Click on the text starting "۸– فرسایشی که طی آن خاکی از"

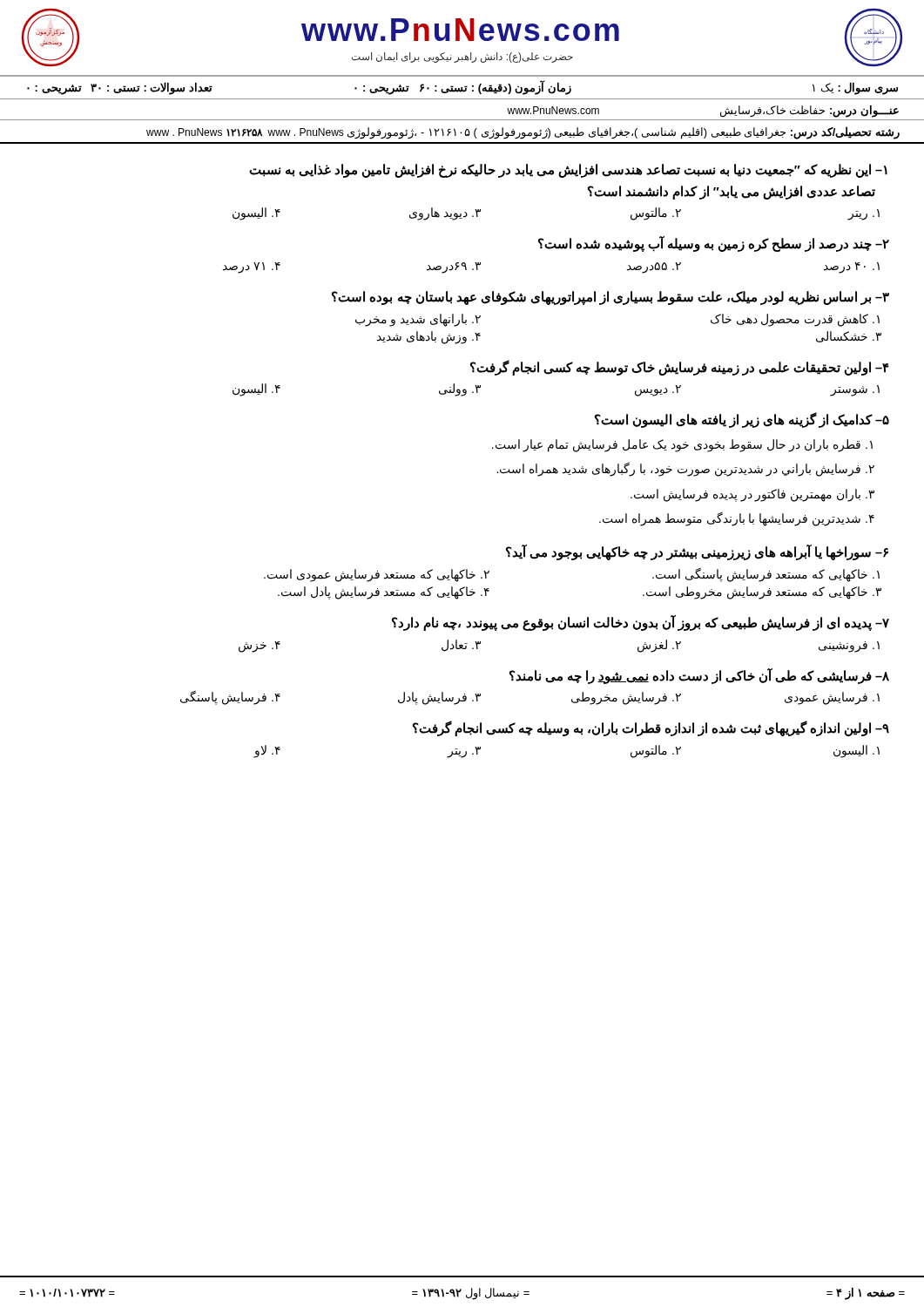coord(462,685)
